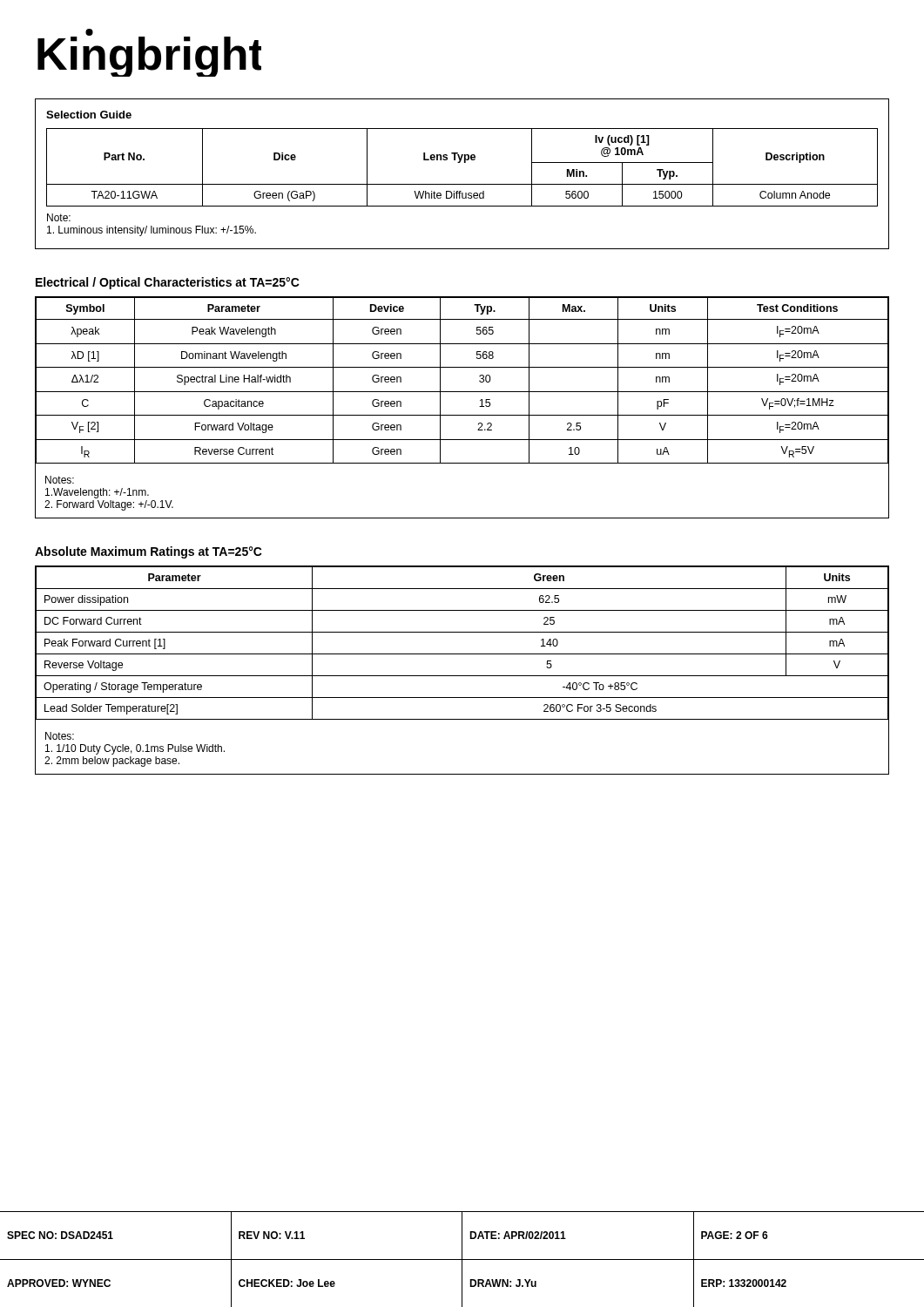This screenshot has width=924, height=1307.
Task: Point to the block starting "Electrical / Optical Characteristics"
Action: click(x=167, y=282)
